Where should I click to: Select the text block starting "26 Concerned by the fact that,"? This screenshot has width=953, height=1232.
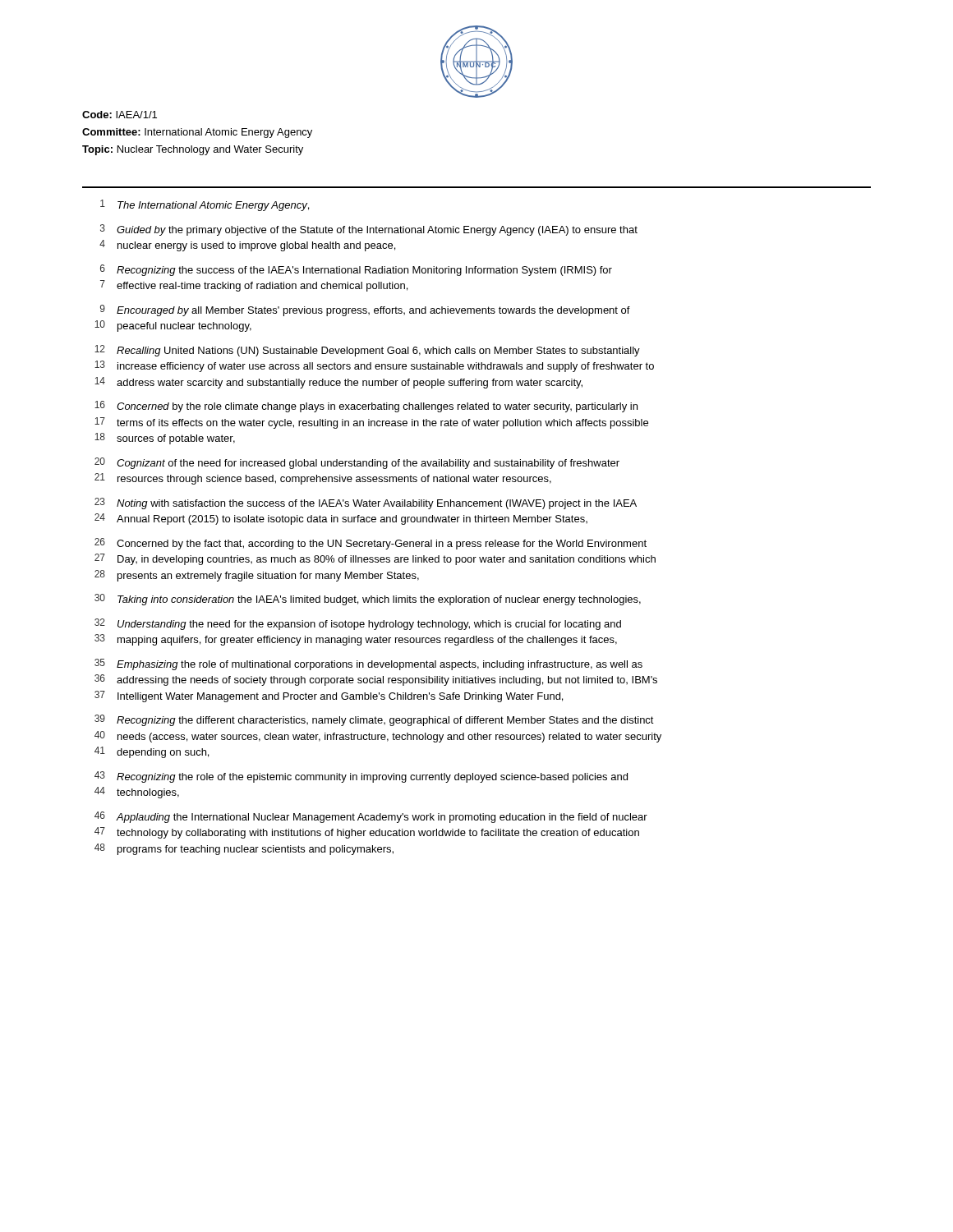(x=476, y=543)
